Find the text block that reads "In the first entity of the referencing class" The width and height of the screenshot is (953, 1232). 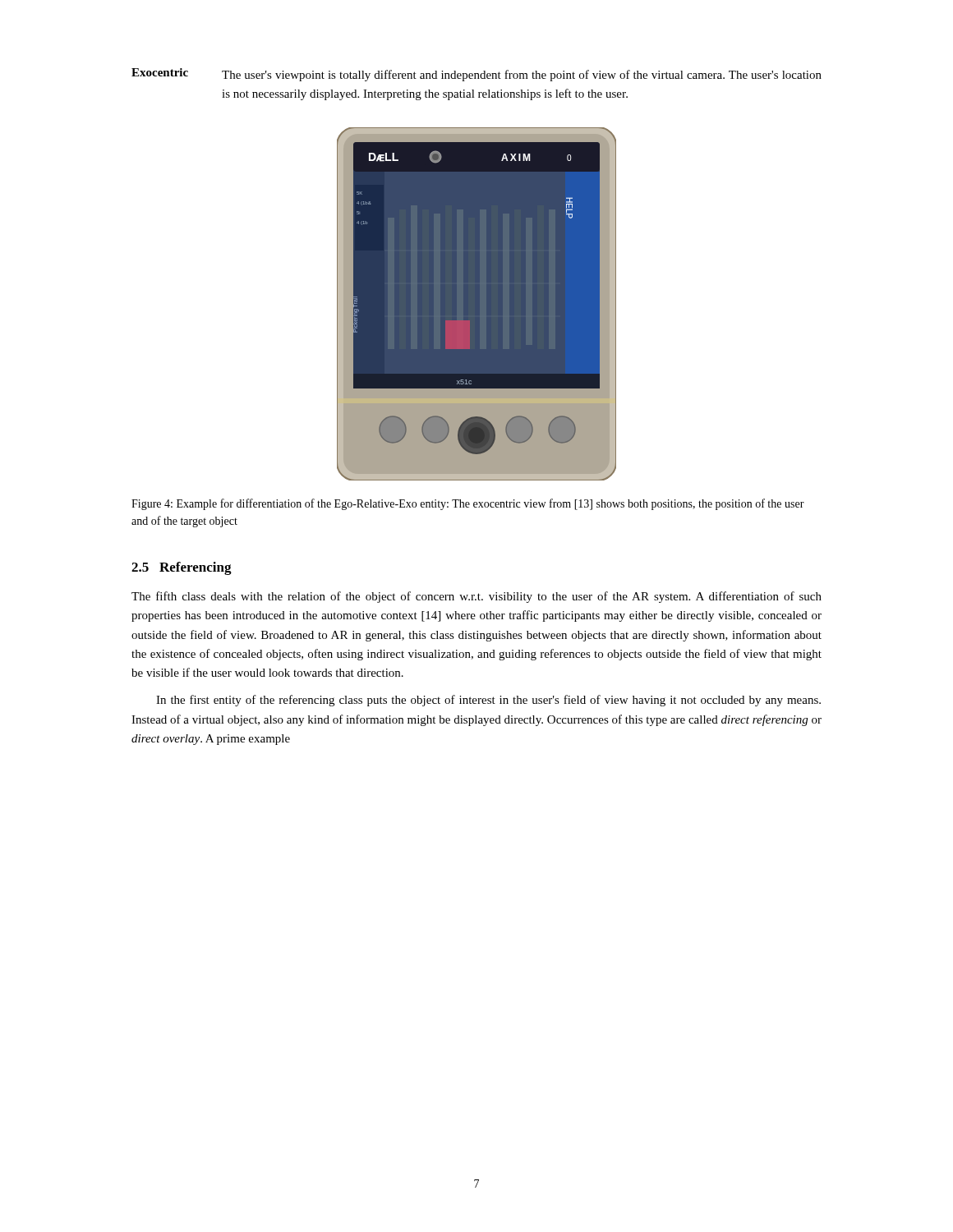476,719
